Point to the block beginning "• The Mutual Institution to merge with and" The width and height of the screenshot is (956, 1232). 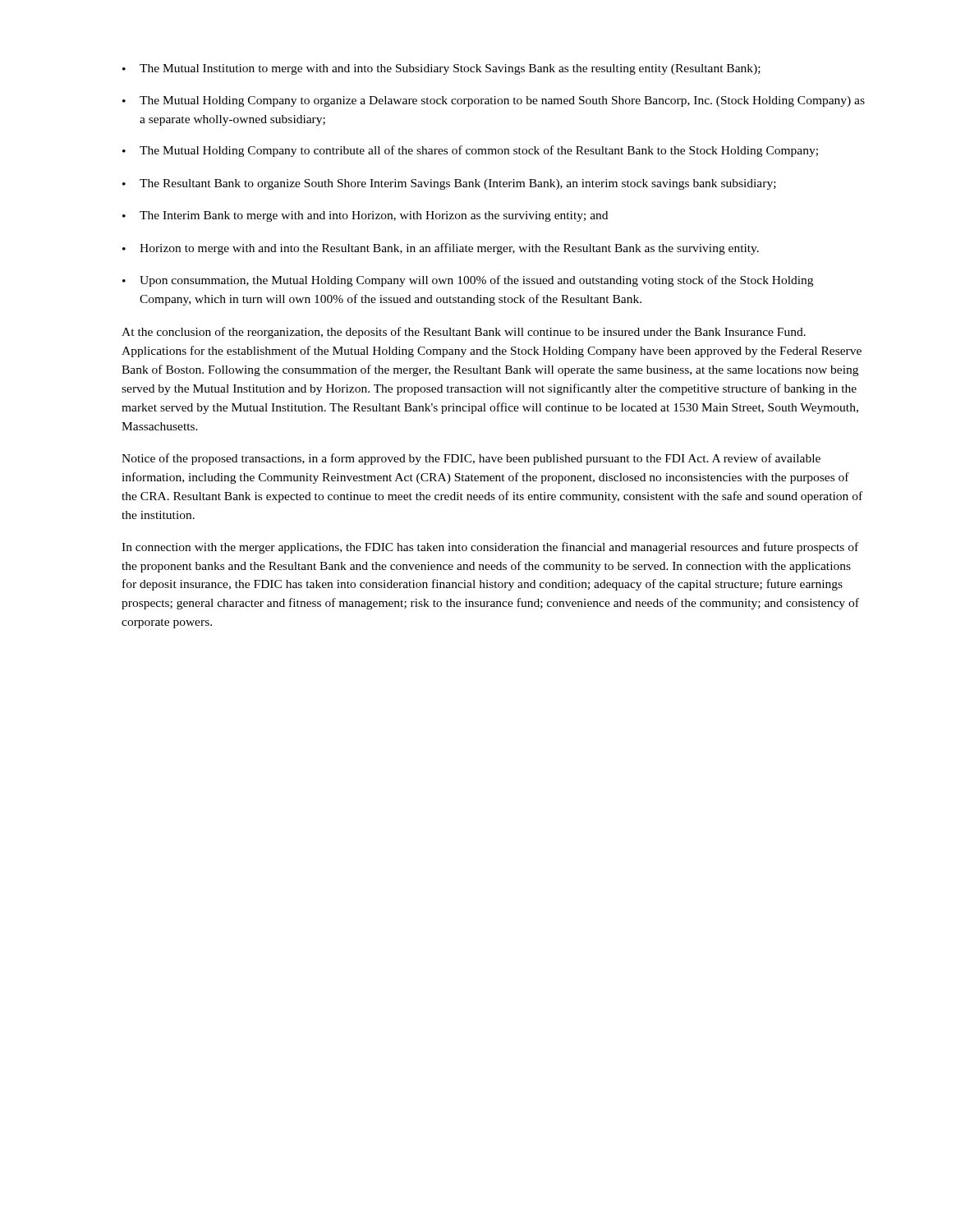point(494,69)
